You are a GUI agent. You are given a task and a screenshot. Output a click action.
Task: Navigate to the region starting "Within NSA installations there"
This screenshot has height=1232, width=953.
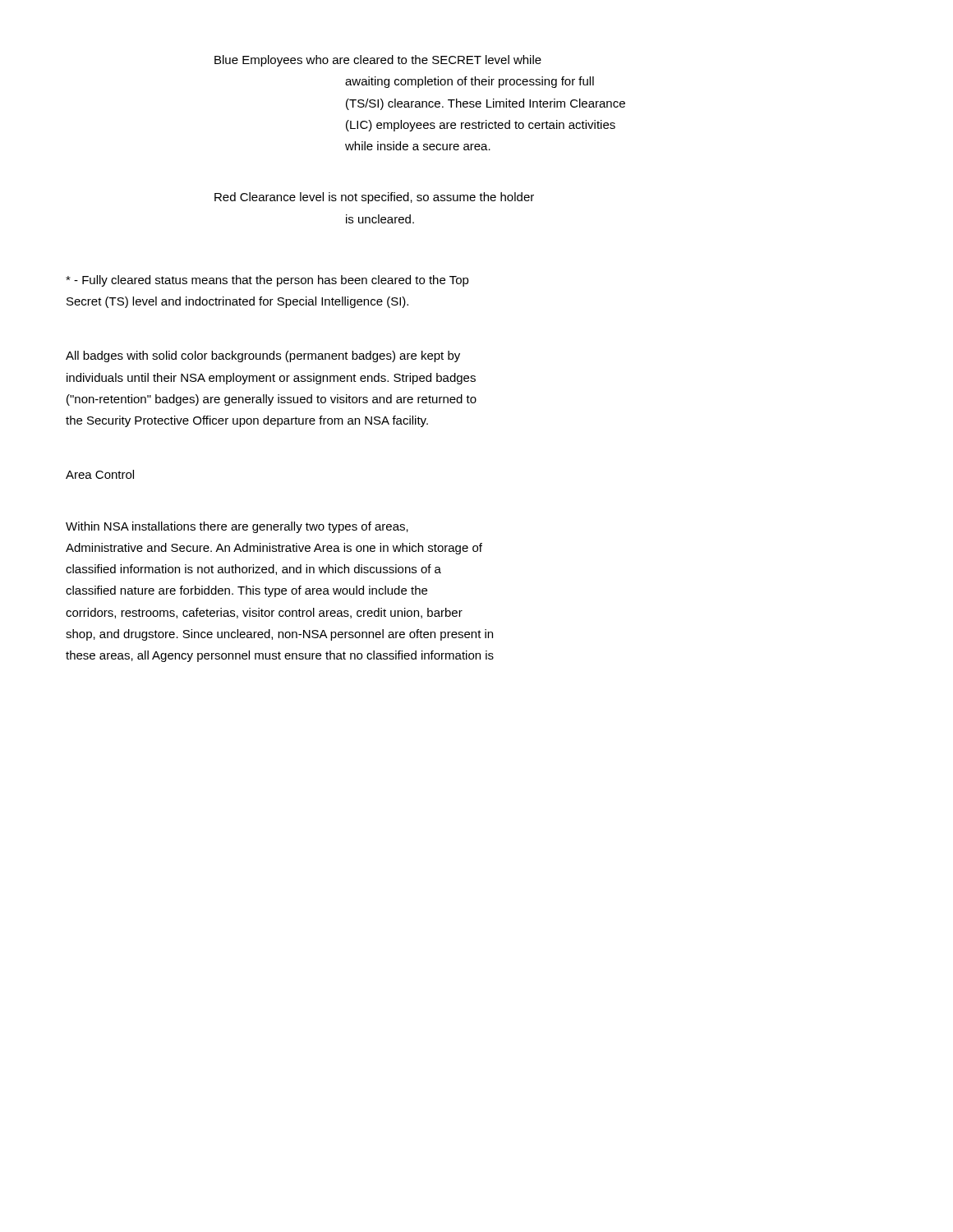[x=280, y=590]
